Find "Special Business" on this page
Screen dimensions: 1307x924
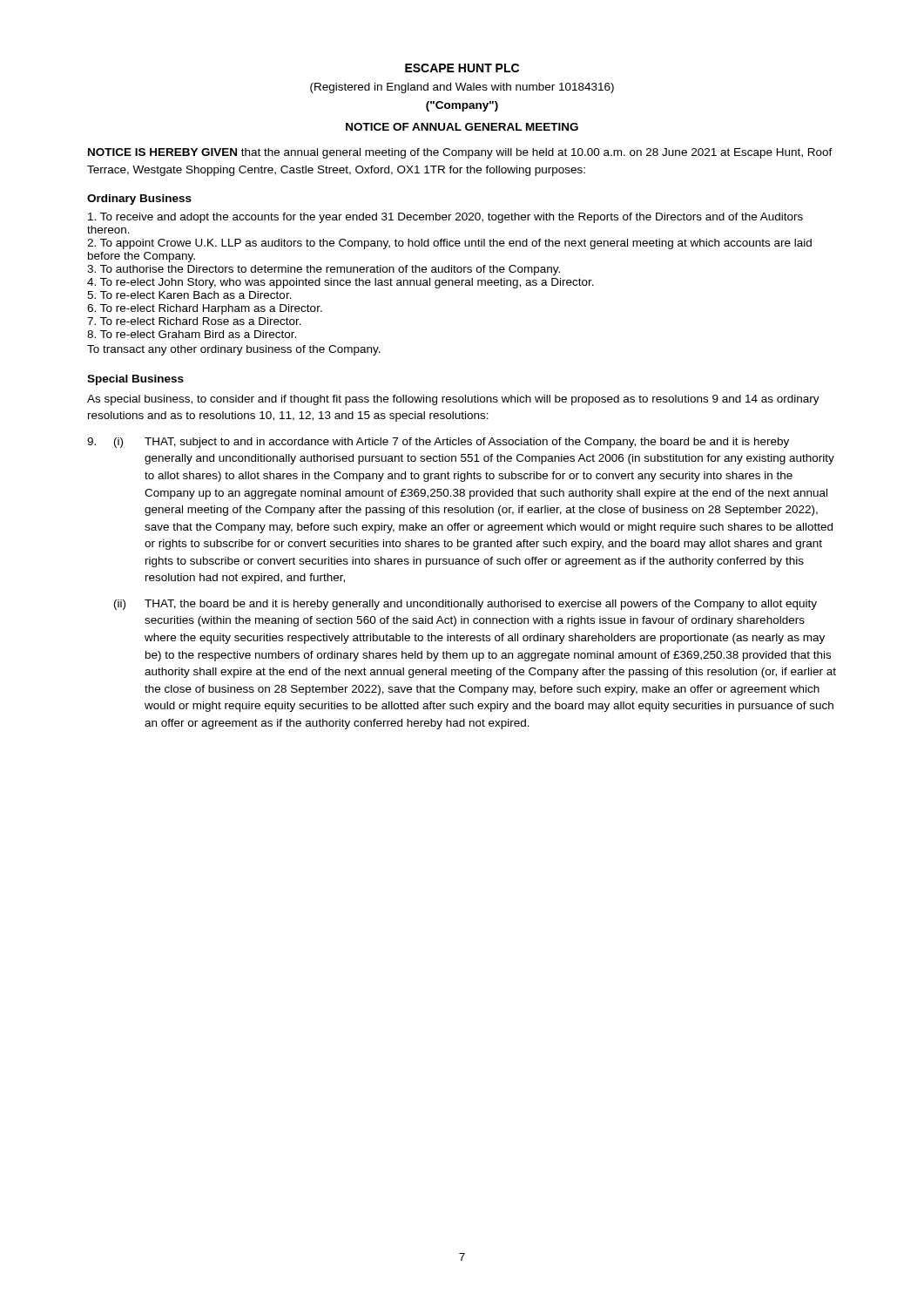click(135, 378)
